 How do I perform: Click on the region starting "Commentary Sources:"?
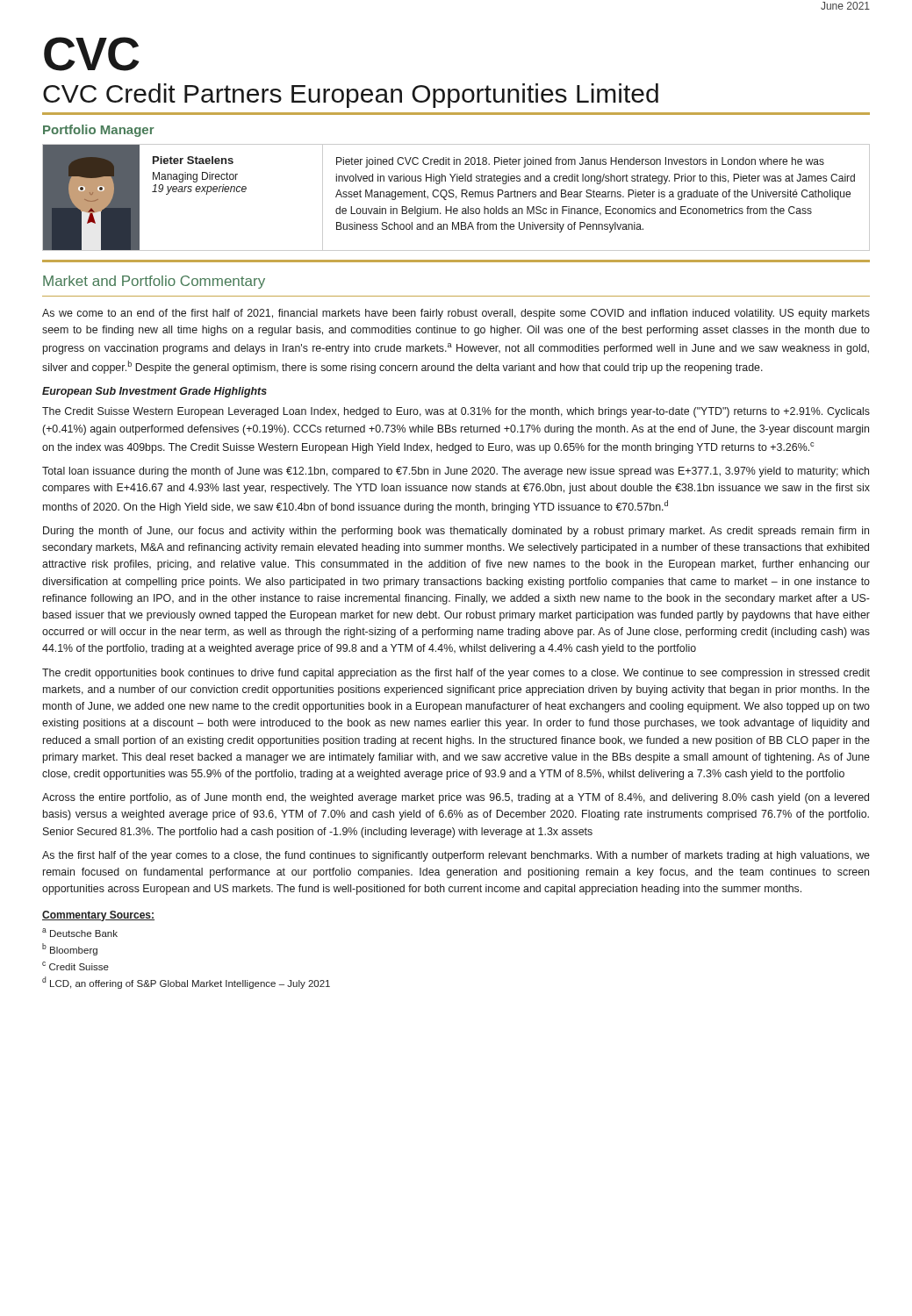click(x=98, y=915)
